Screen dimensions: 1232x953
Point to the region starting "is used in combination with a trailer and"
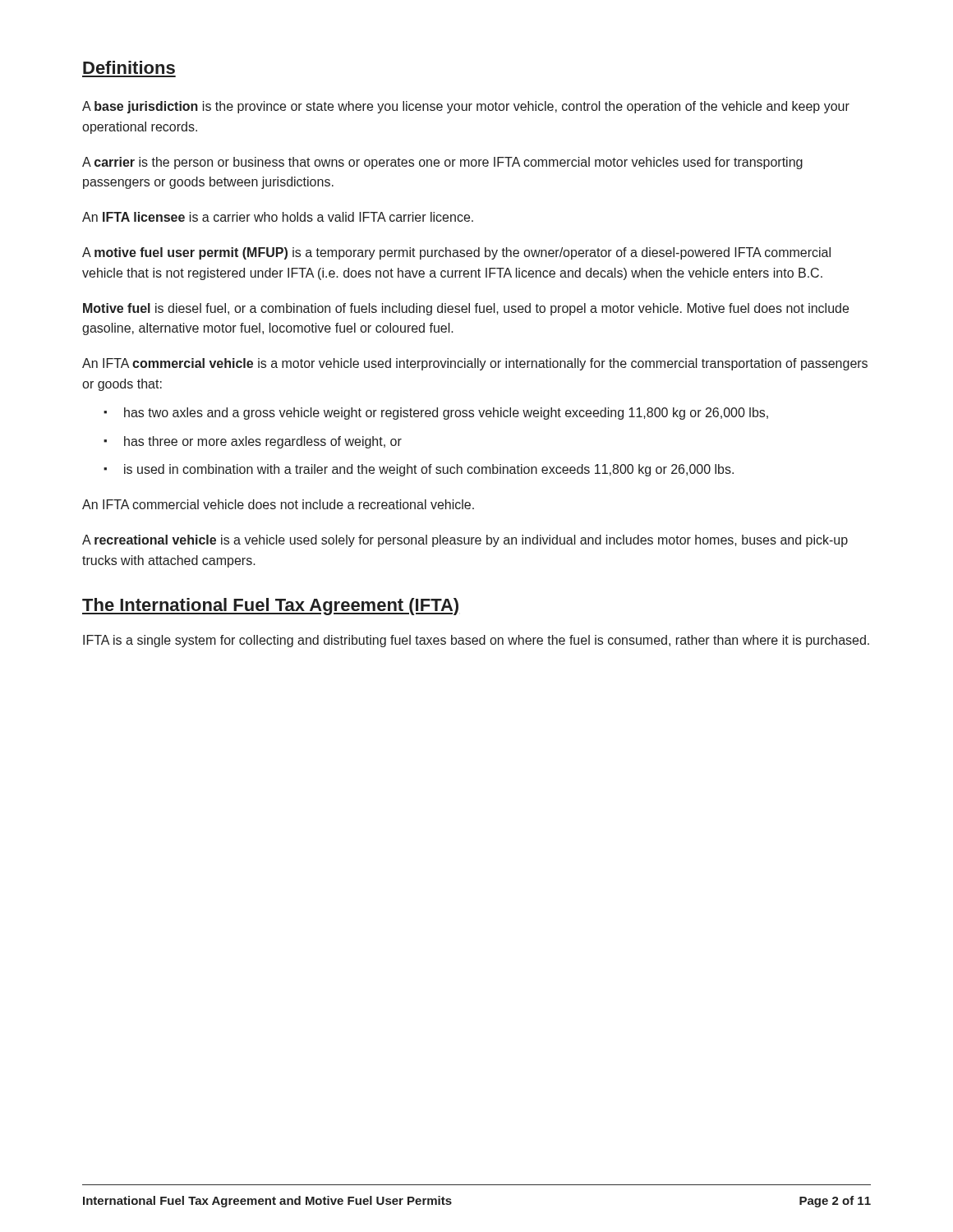point(485,470)
